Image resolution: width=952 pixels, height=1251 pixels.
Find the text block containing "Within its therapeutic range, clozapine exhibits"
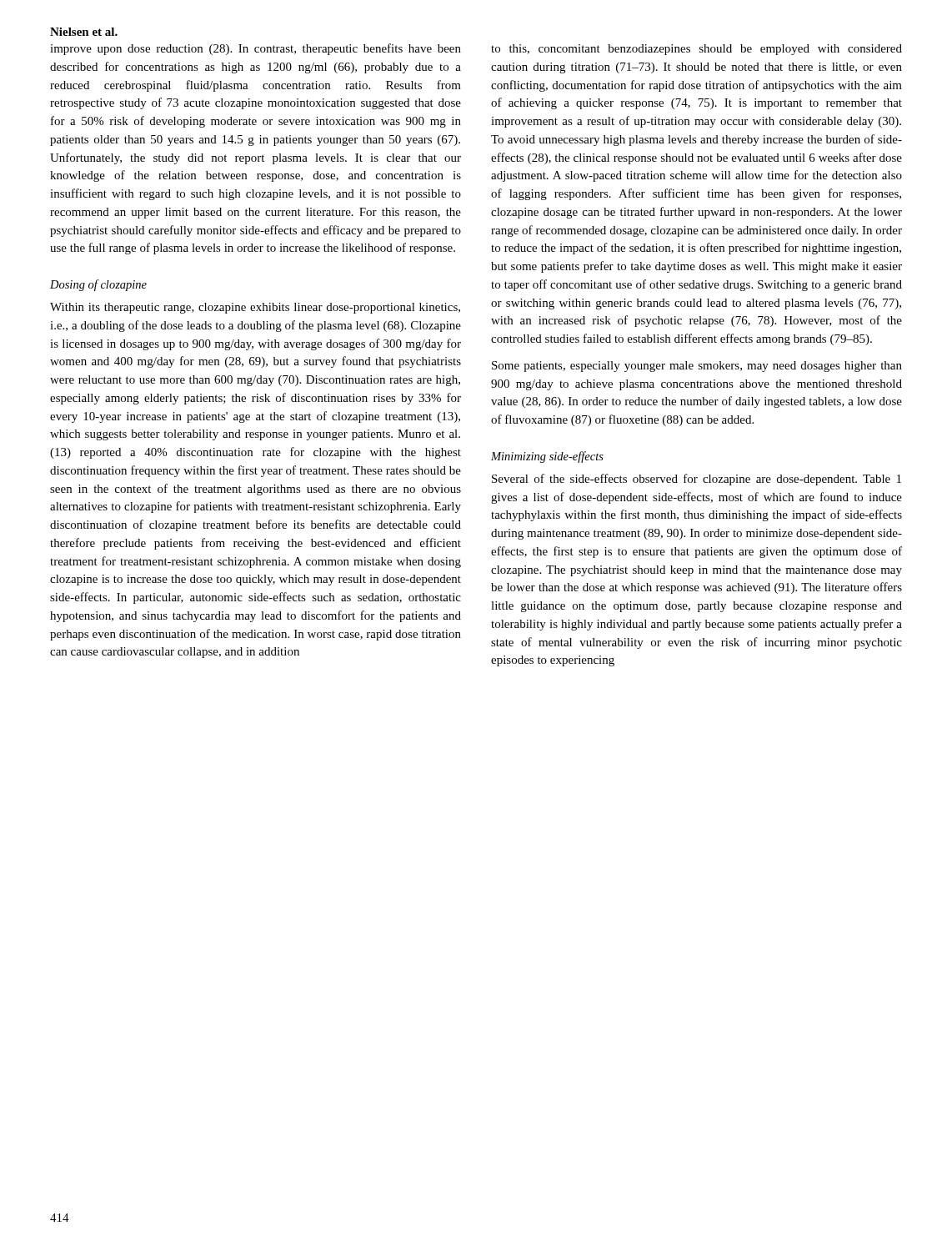pos(255,480)
